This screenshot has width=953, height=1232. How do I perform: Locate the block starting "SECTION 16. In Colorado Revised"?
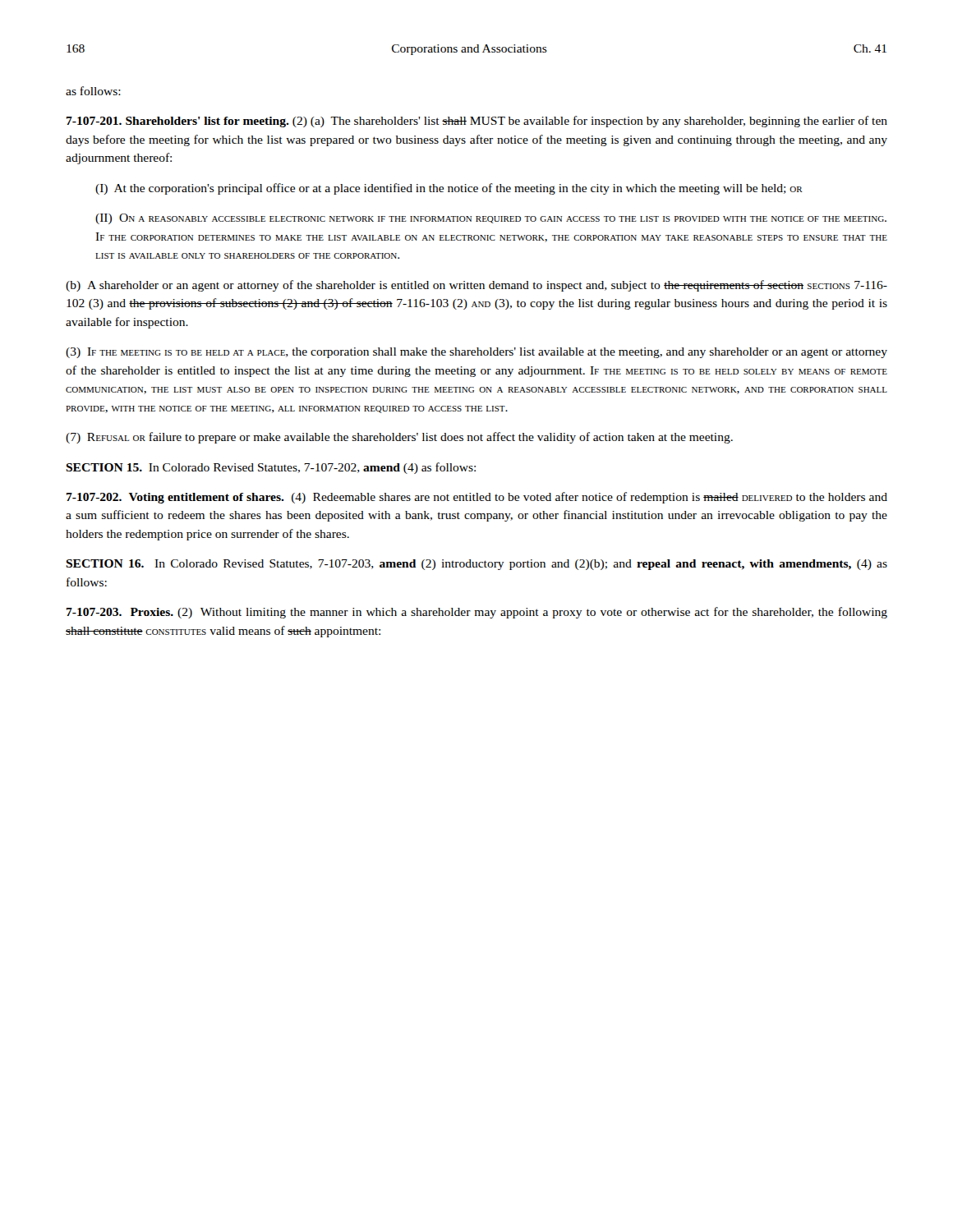(476, 573)
